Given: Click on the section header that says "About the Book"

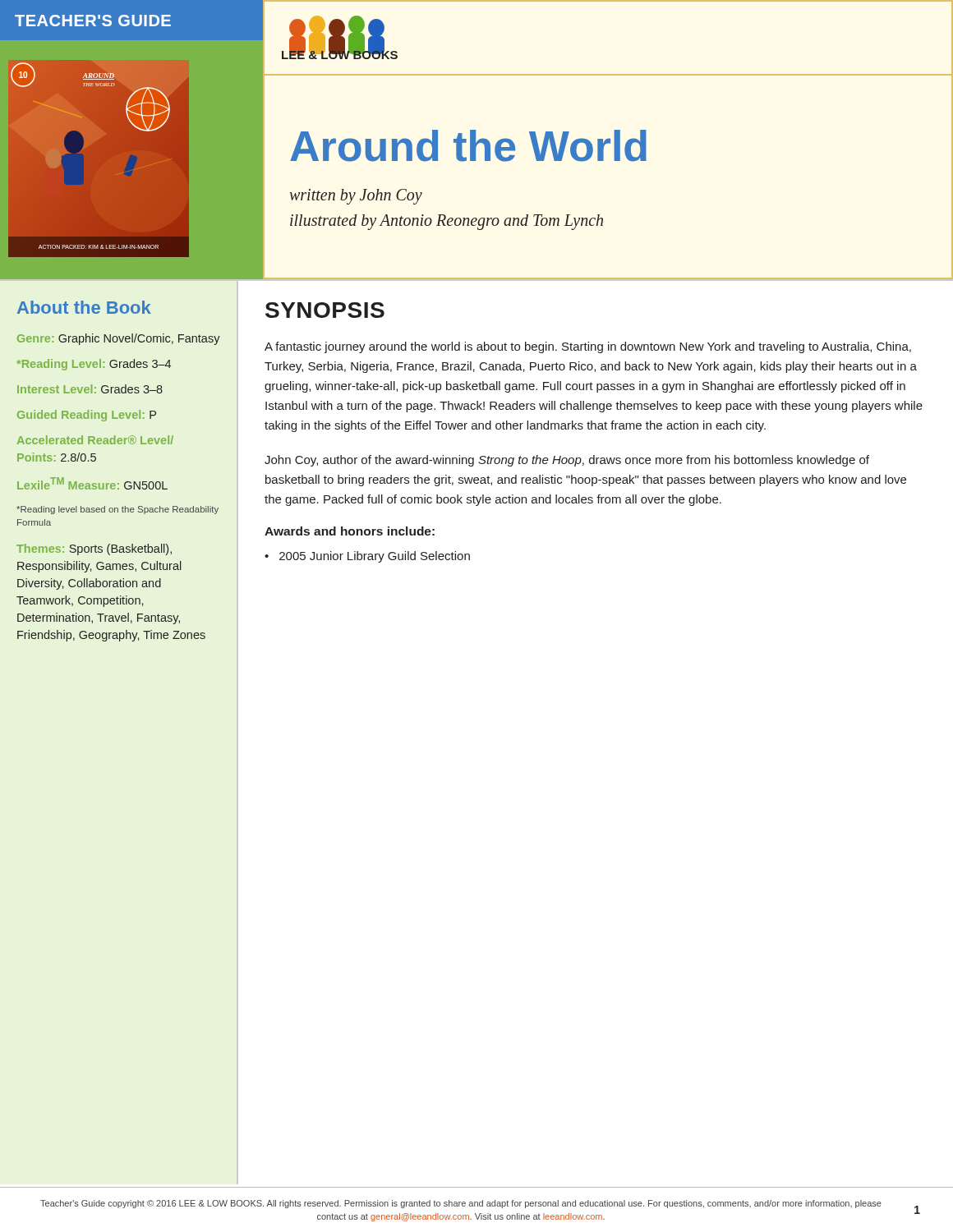Looking at the screenshot, I should (84, 308).
